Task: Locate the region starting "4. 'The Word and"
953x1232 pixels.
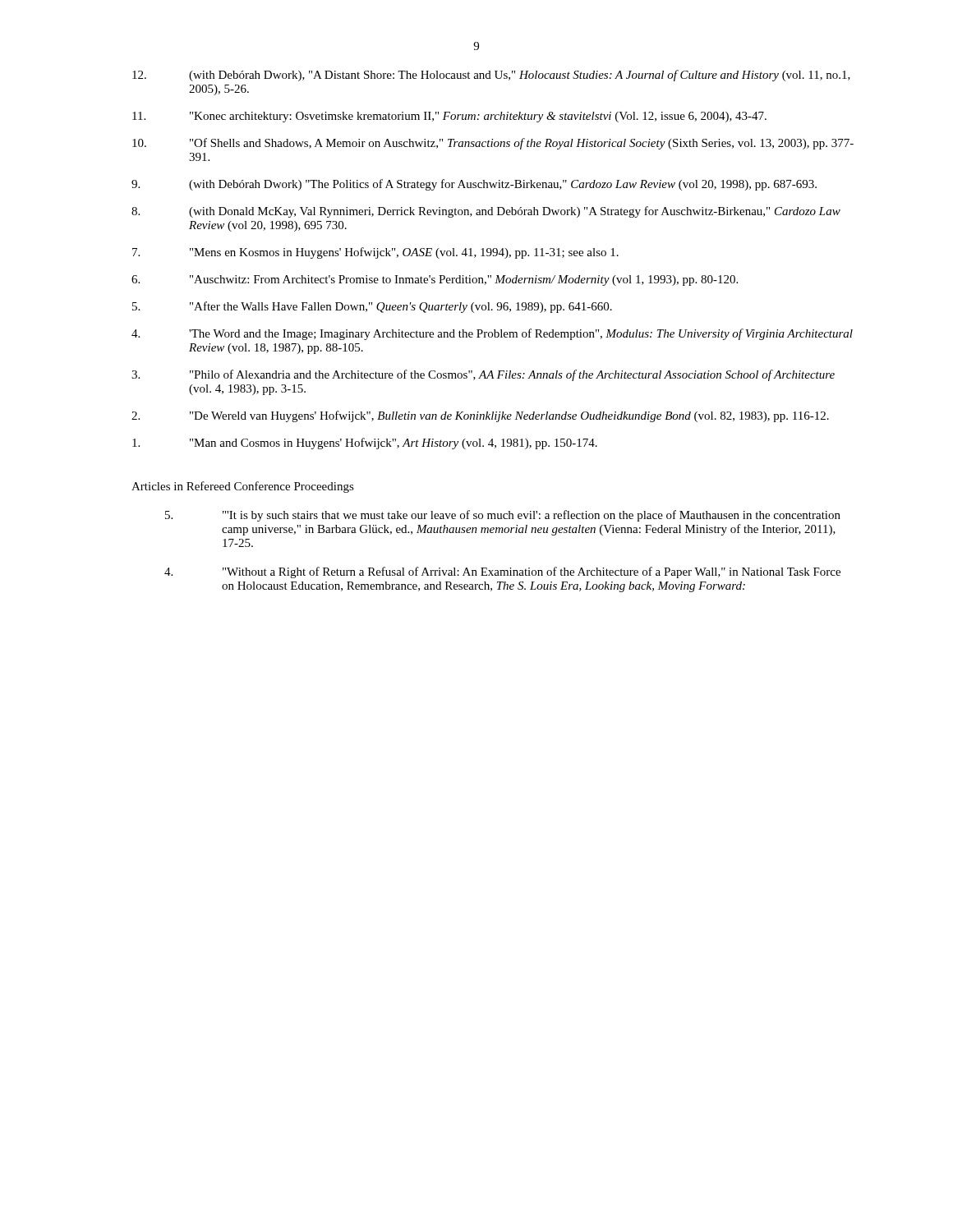Action: [x=493, y=341]
